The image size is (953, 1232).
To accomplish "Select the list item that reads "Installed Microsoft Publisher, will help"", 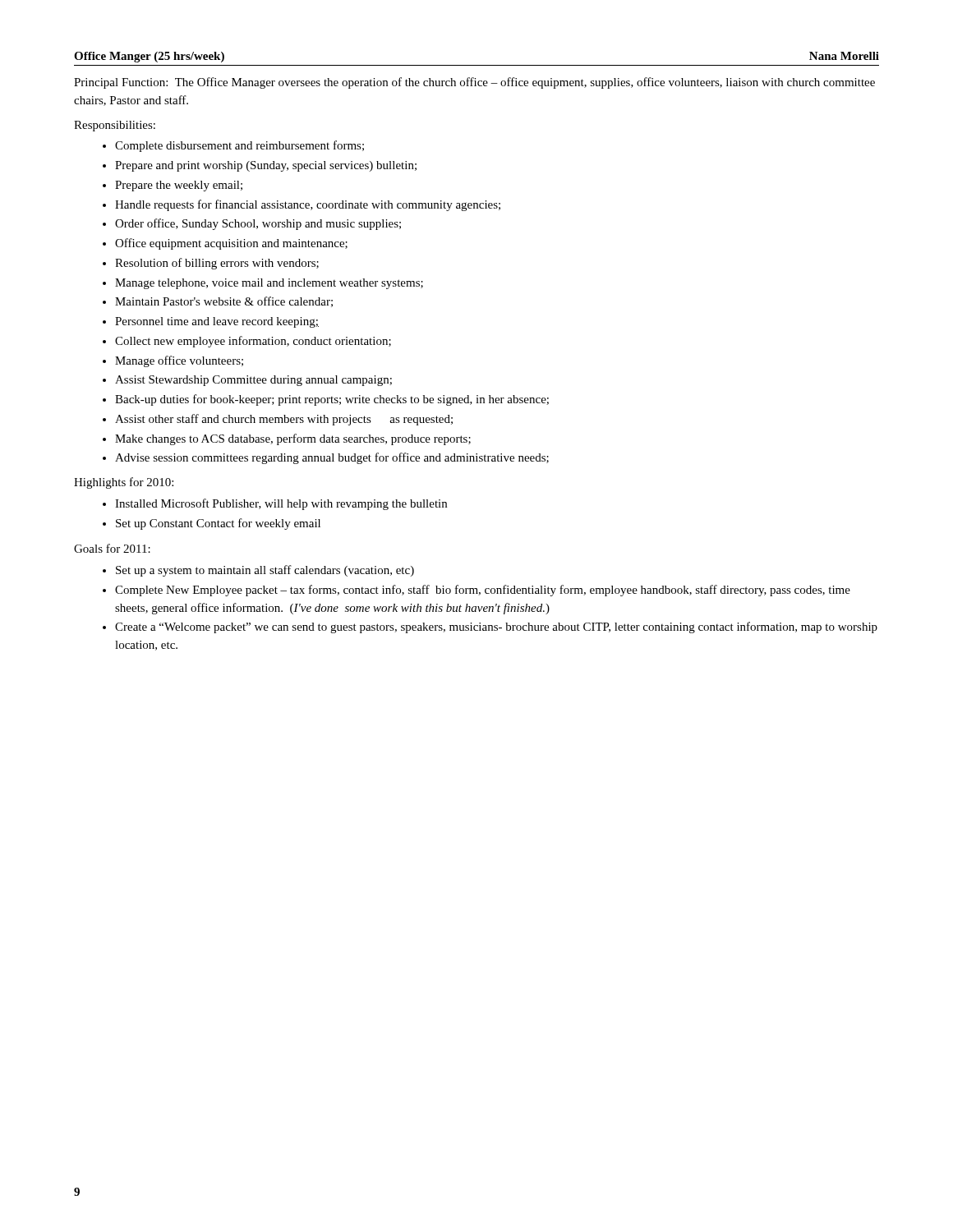I will tap(281, 503).
